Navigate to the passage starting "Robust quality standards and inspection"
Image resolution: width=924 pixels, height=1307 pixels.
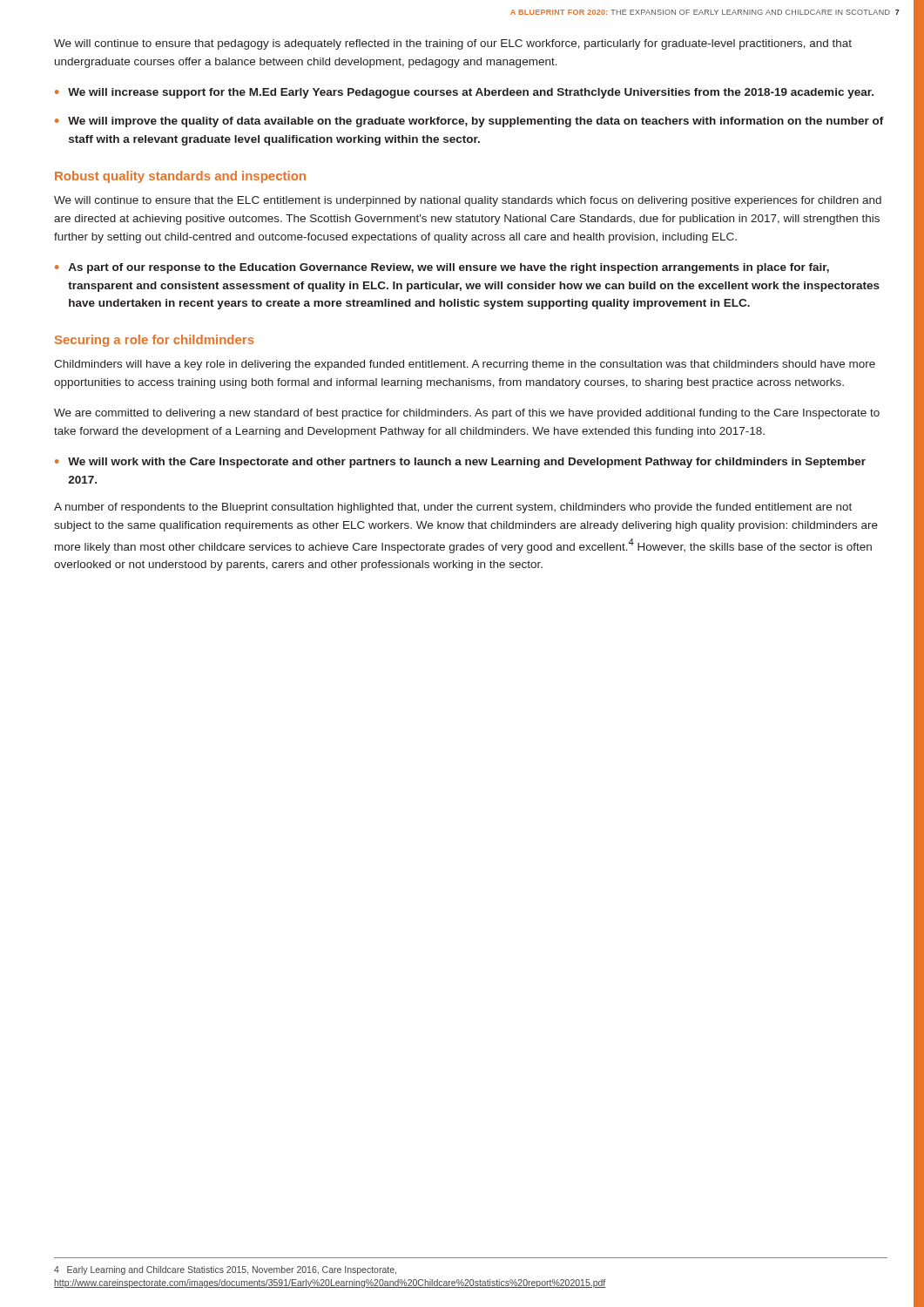(x=180, y=175)
